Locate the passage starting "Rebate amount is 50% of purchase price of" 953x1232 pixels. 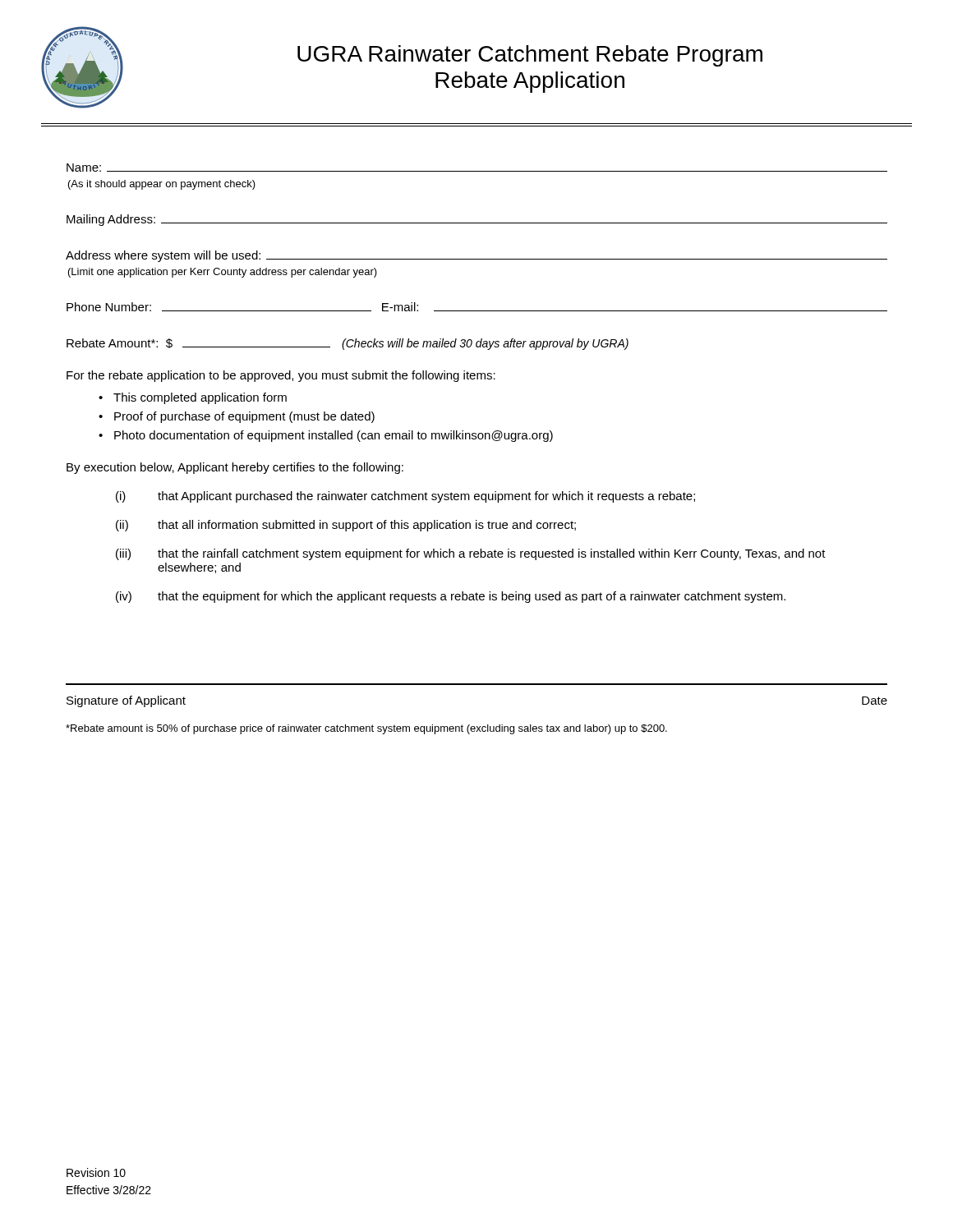click(x=367, y=728)
